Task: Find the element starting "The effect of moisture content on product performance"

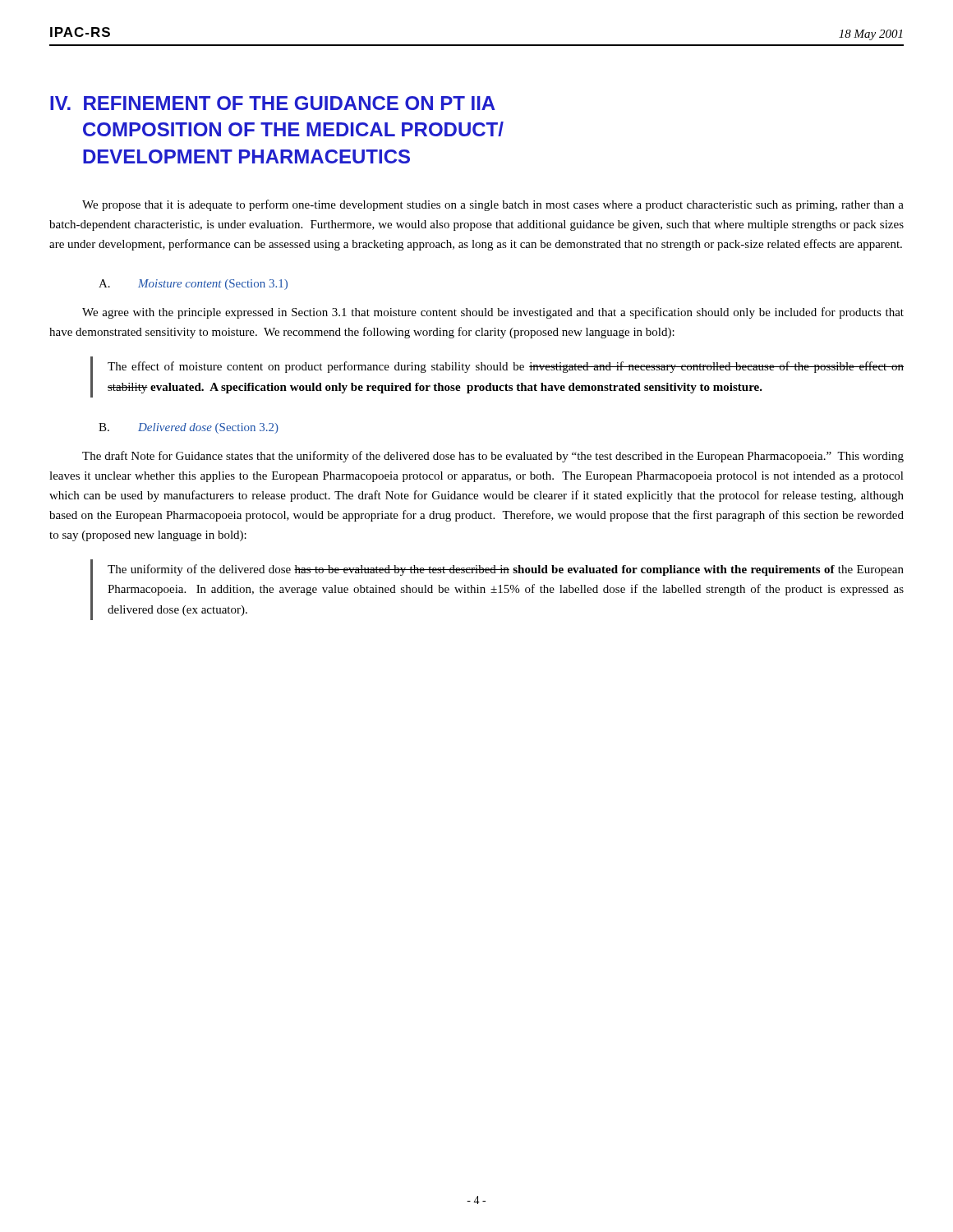Action: [506, 377]
